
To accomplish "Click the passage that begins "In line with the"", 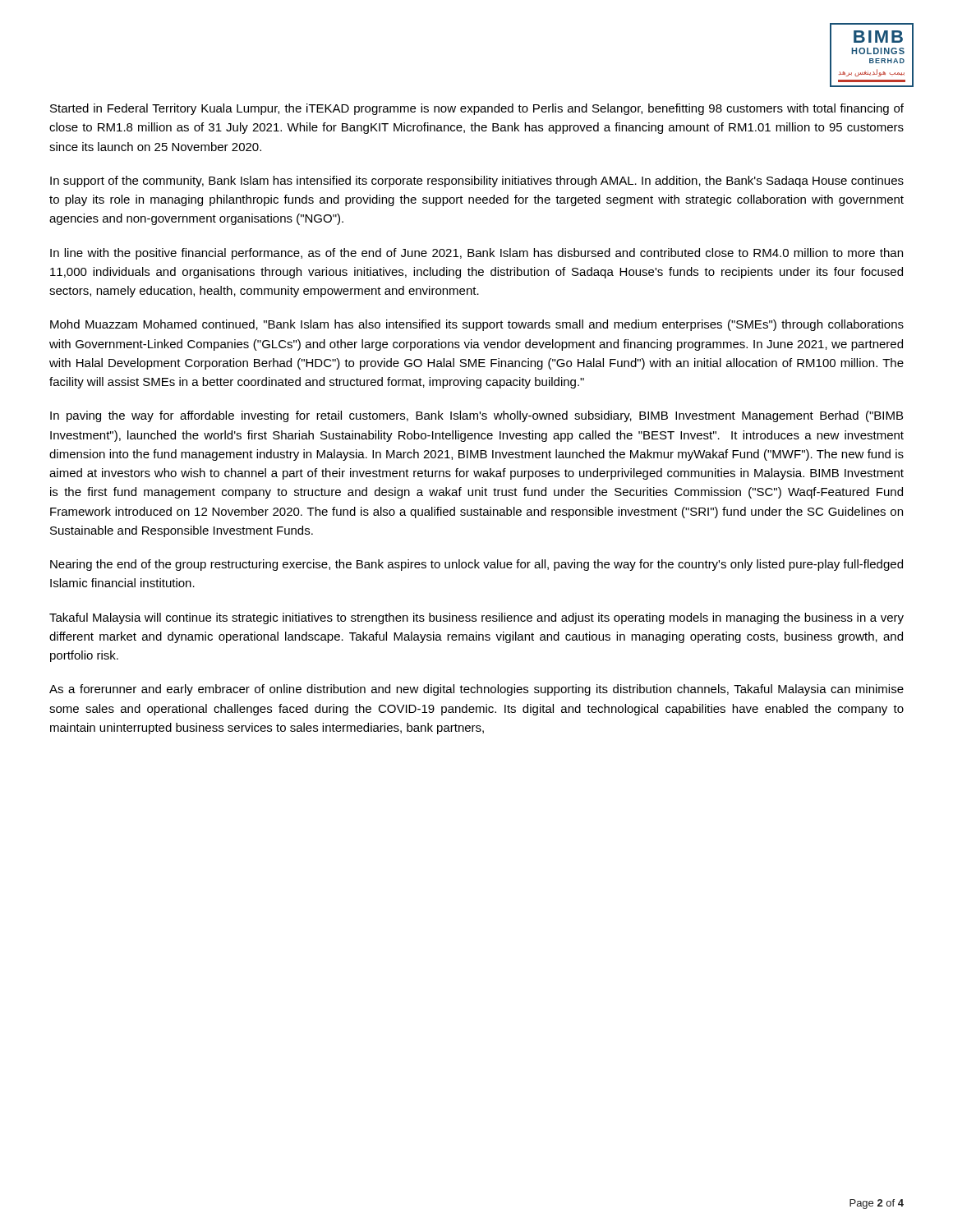I will [x=476, y=271].
